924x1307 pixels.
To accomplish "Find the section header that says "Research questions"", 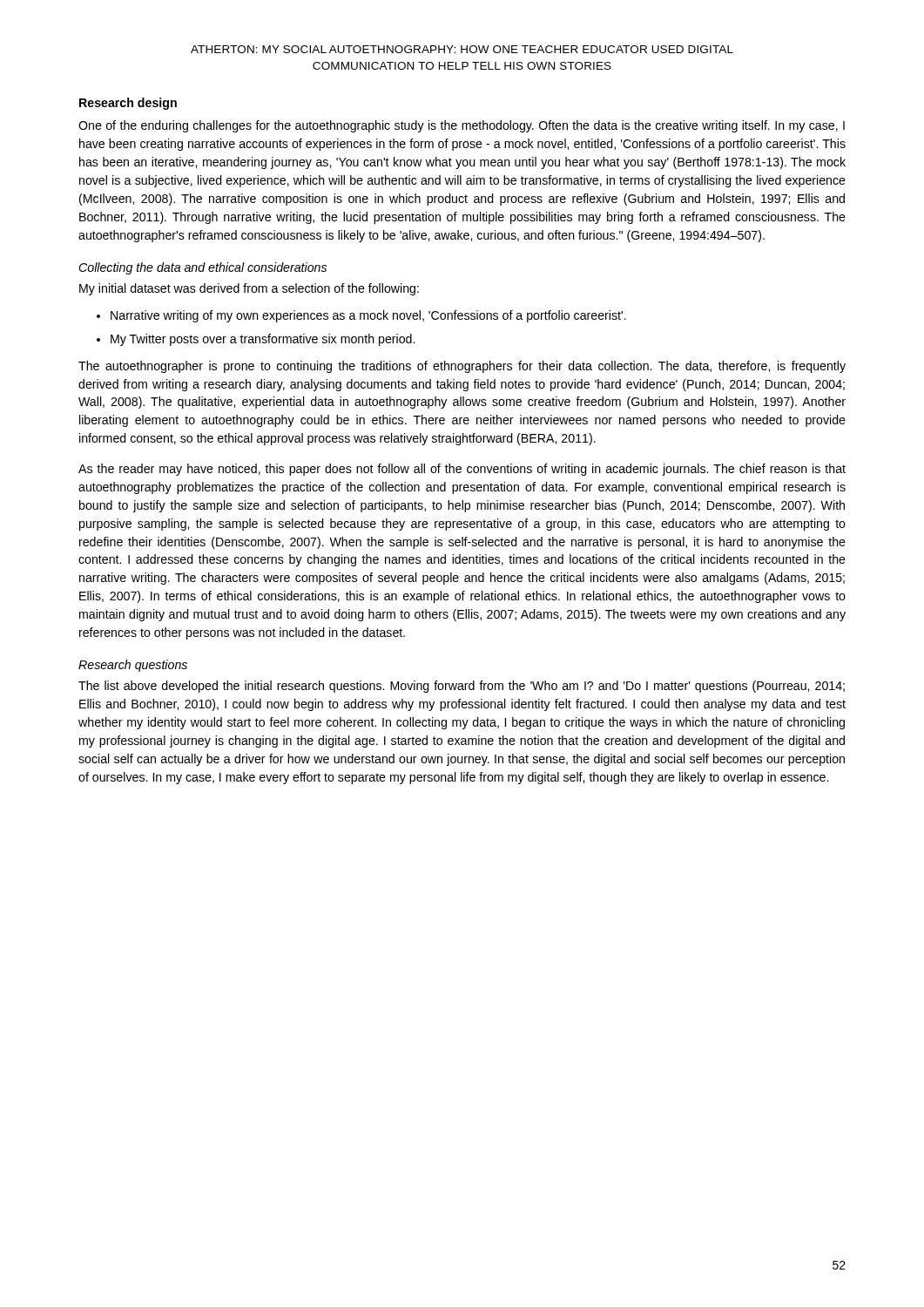I will point(133,665).
